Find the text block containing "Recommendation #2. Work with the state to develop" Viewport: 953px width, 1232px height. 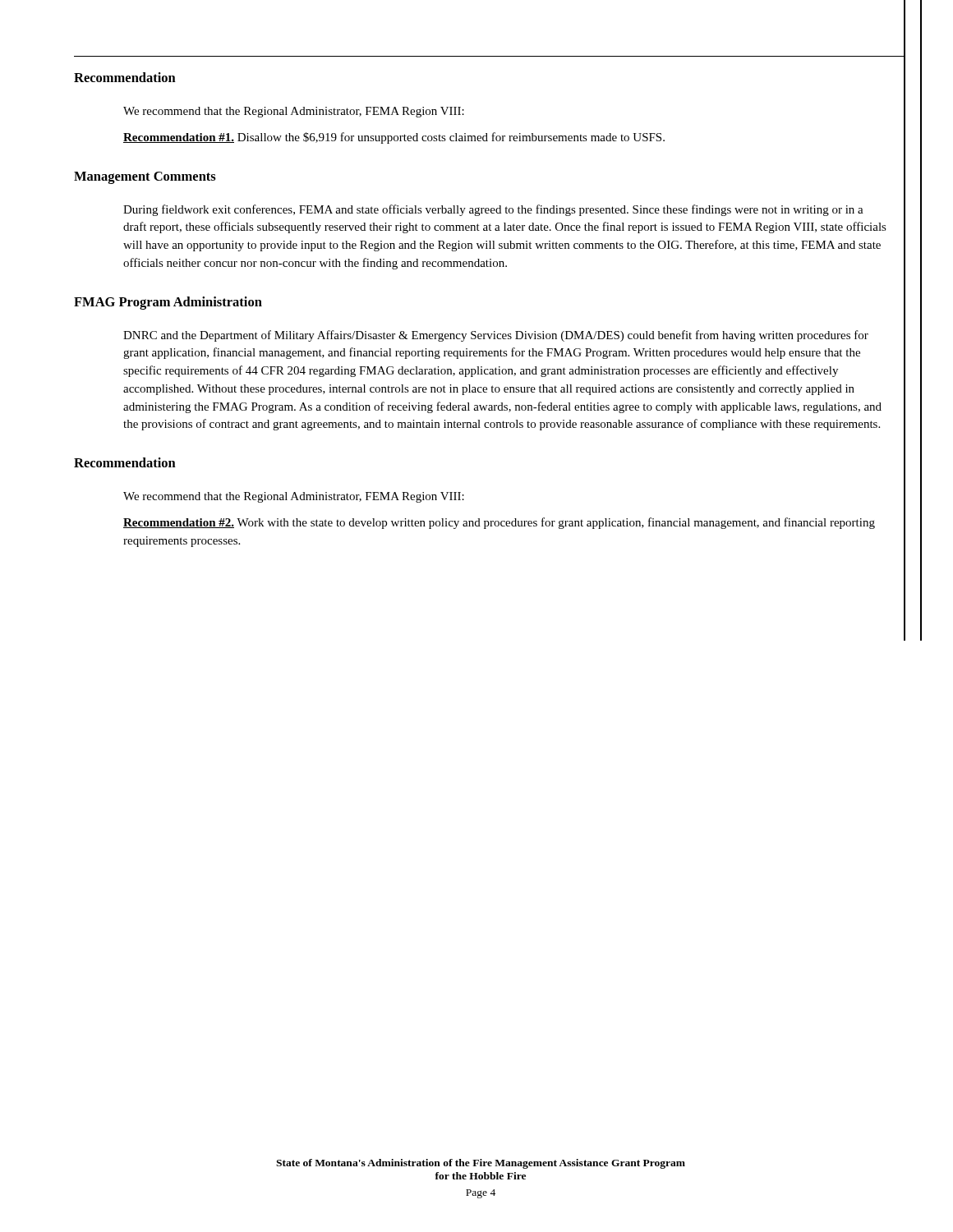pyautogui.click(x=505, y=532)
